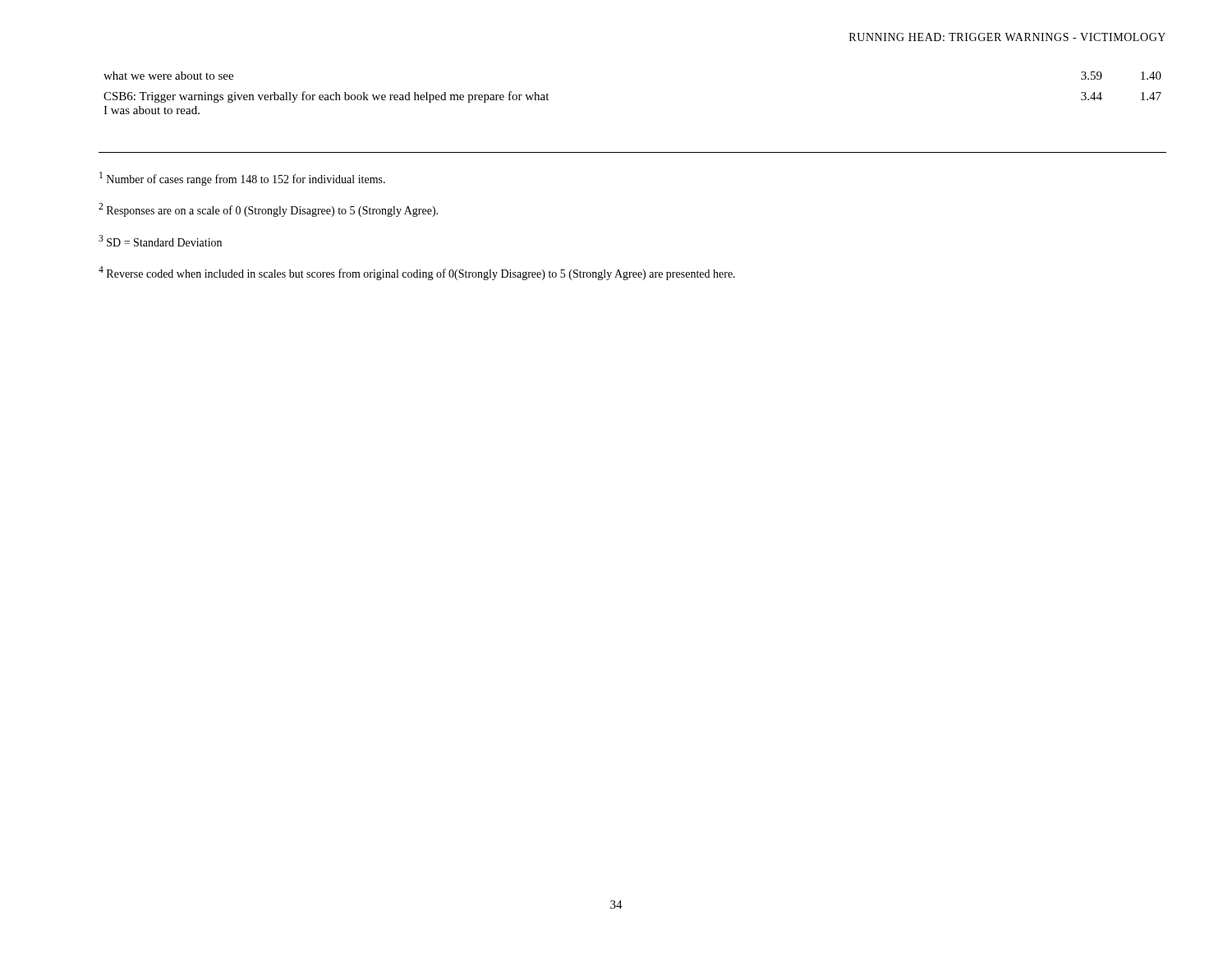The height and width of the screenshot is (953, 1232).
Task: Find the block on this page that starts "1 Number of cases range from"
Action: (242, 179)
